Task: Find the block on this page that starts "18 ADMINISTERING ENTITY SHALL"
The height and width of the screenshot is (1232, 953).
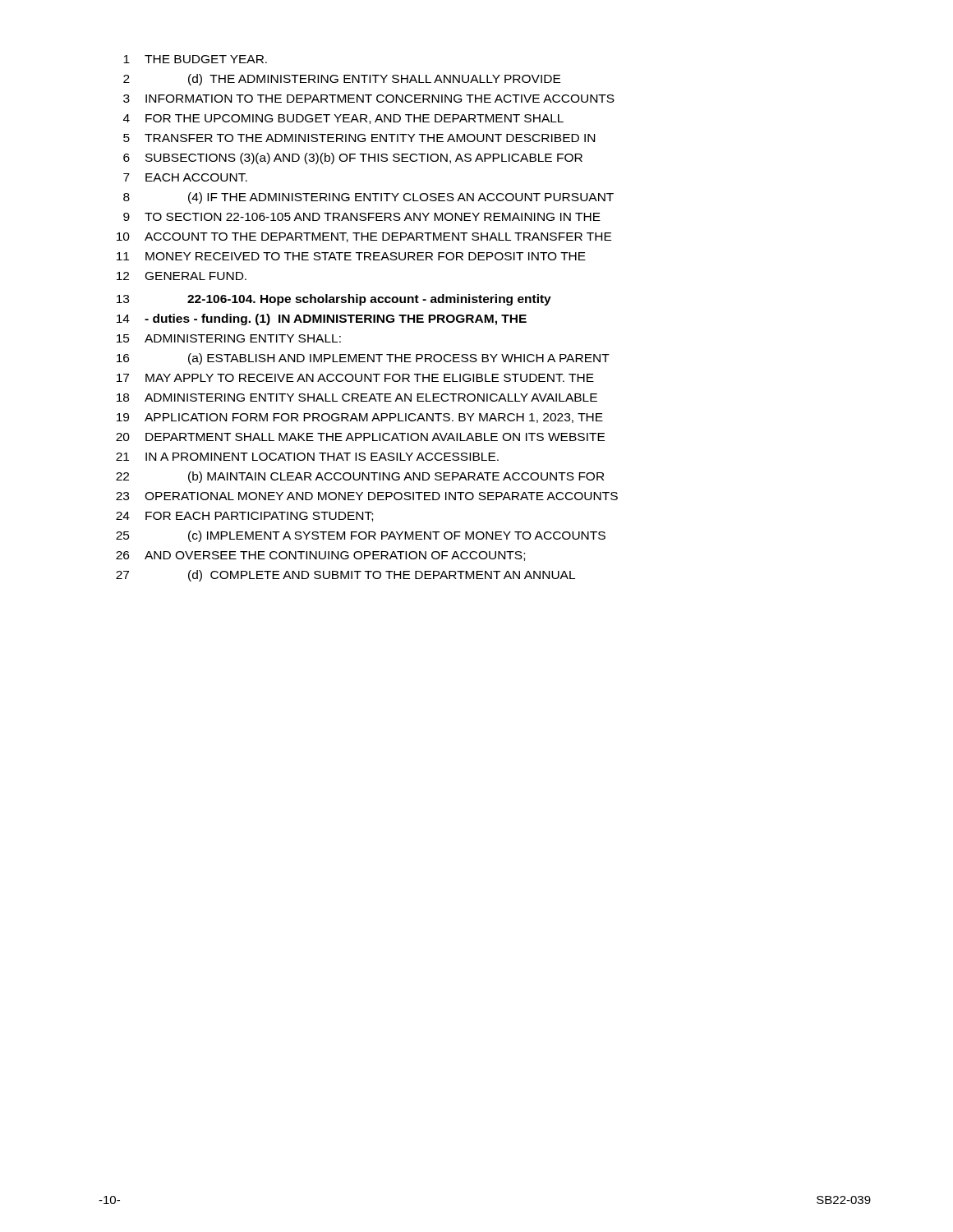Action: tap(485, 398)
